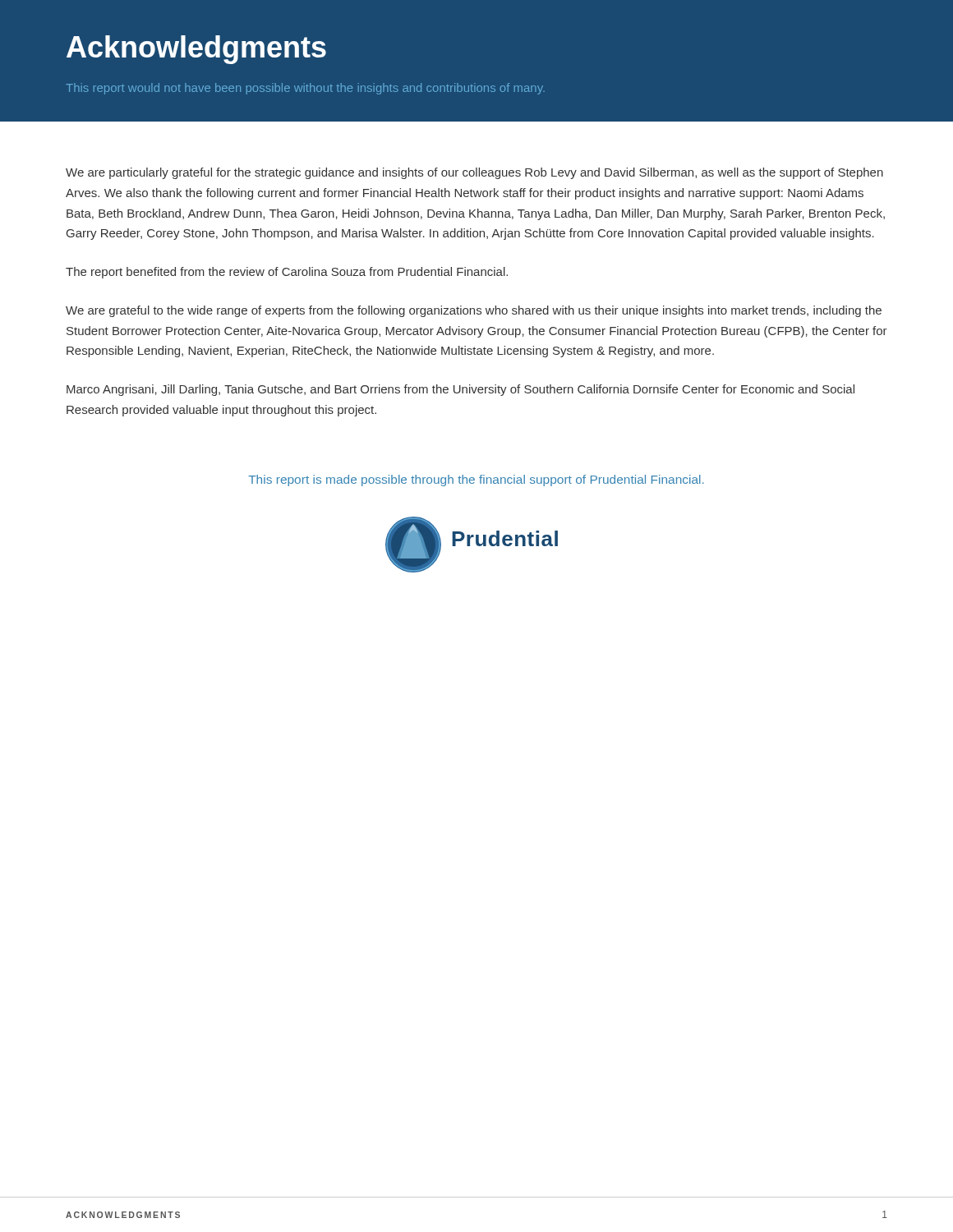
Task: Locate the text block with the text "We are grateful to"
Action: (x=476, y=330)
